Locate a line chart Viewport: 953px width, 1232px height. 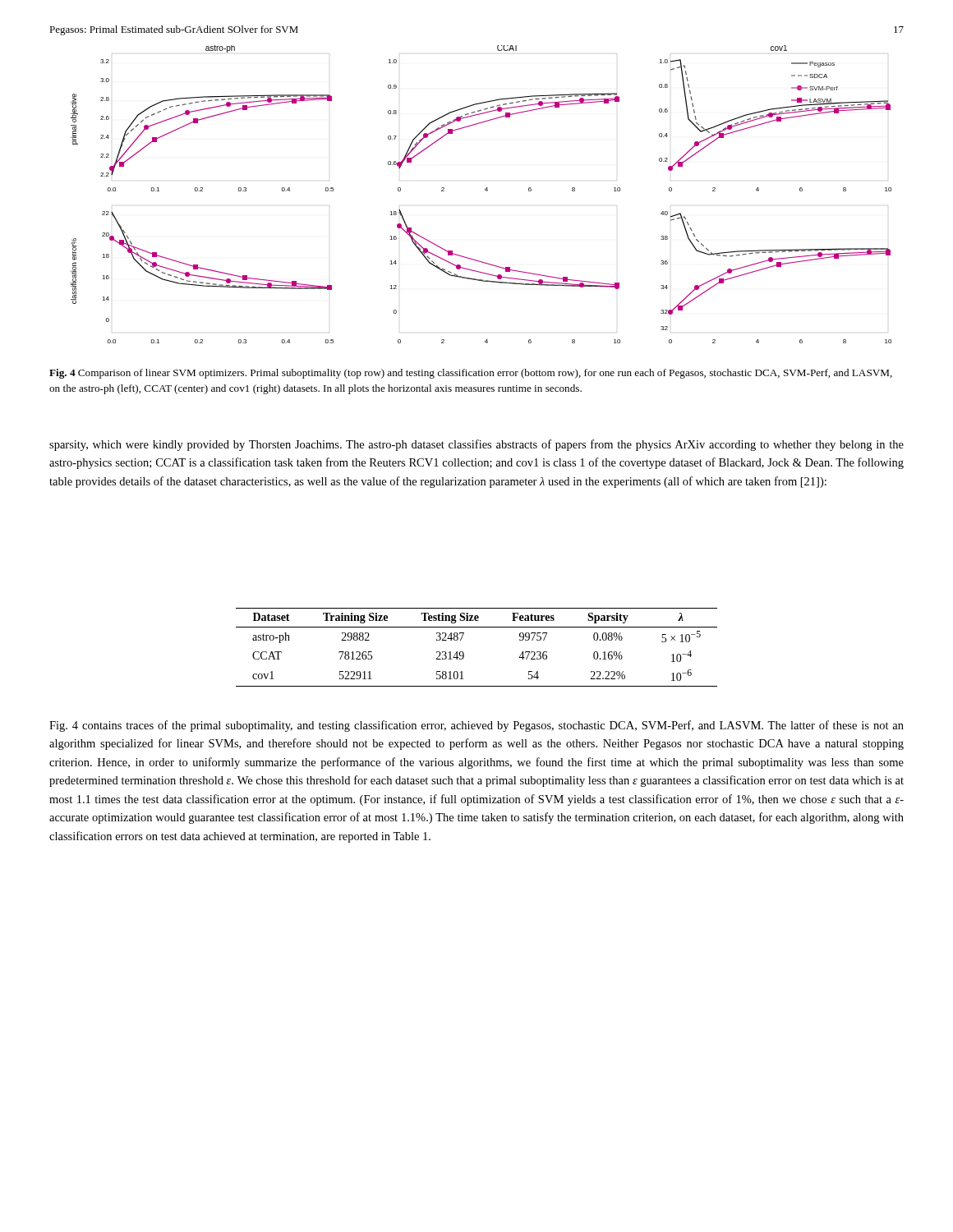476,201
